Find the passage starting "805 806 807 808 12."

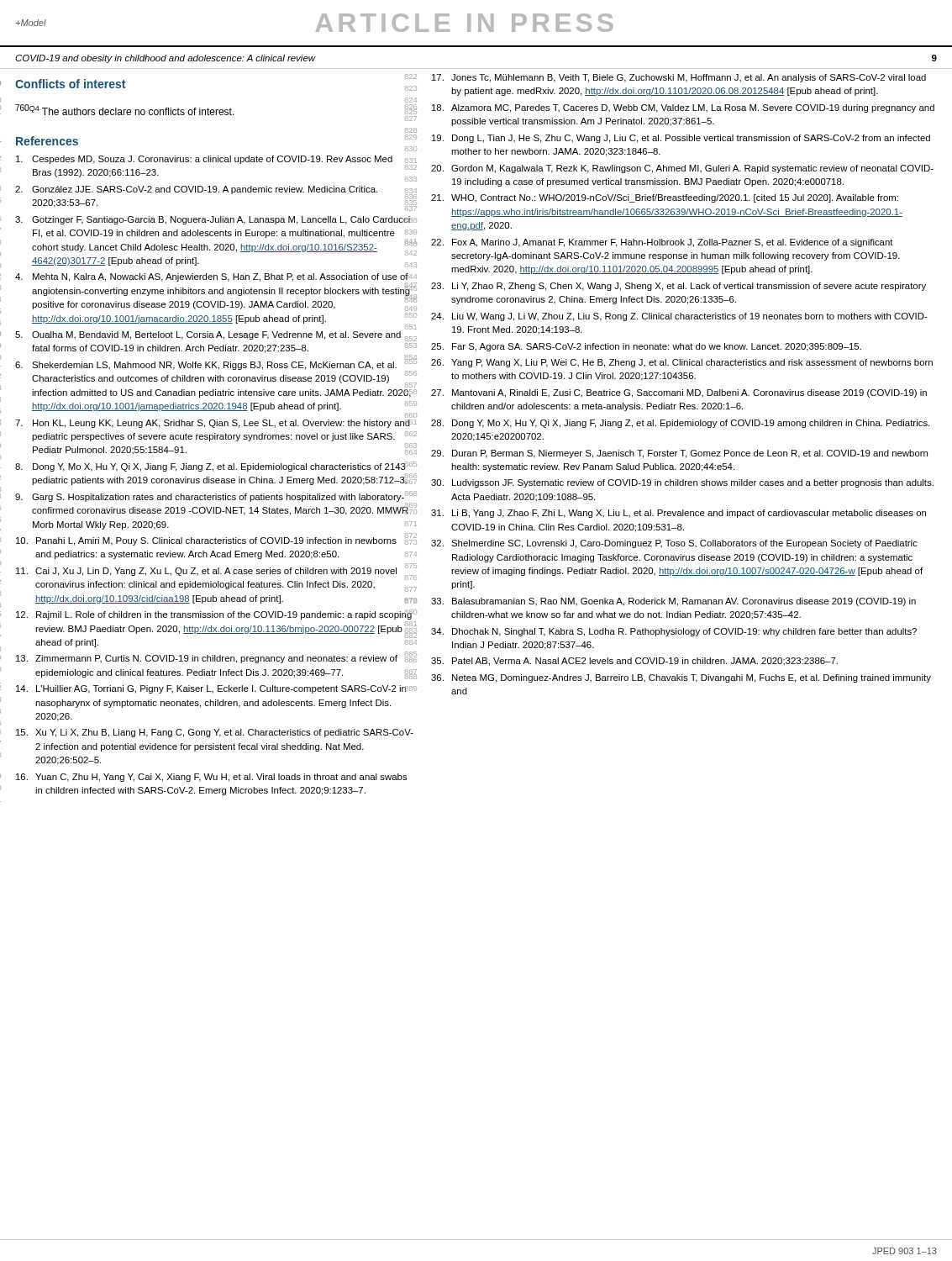pos(215,629)
